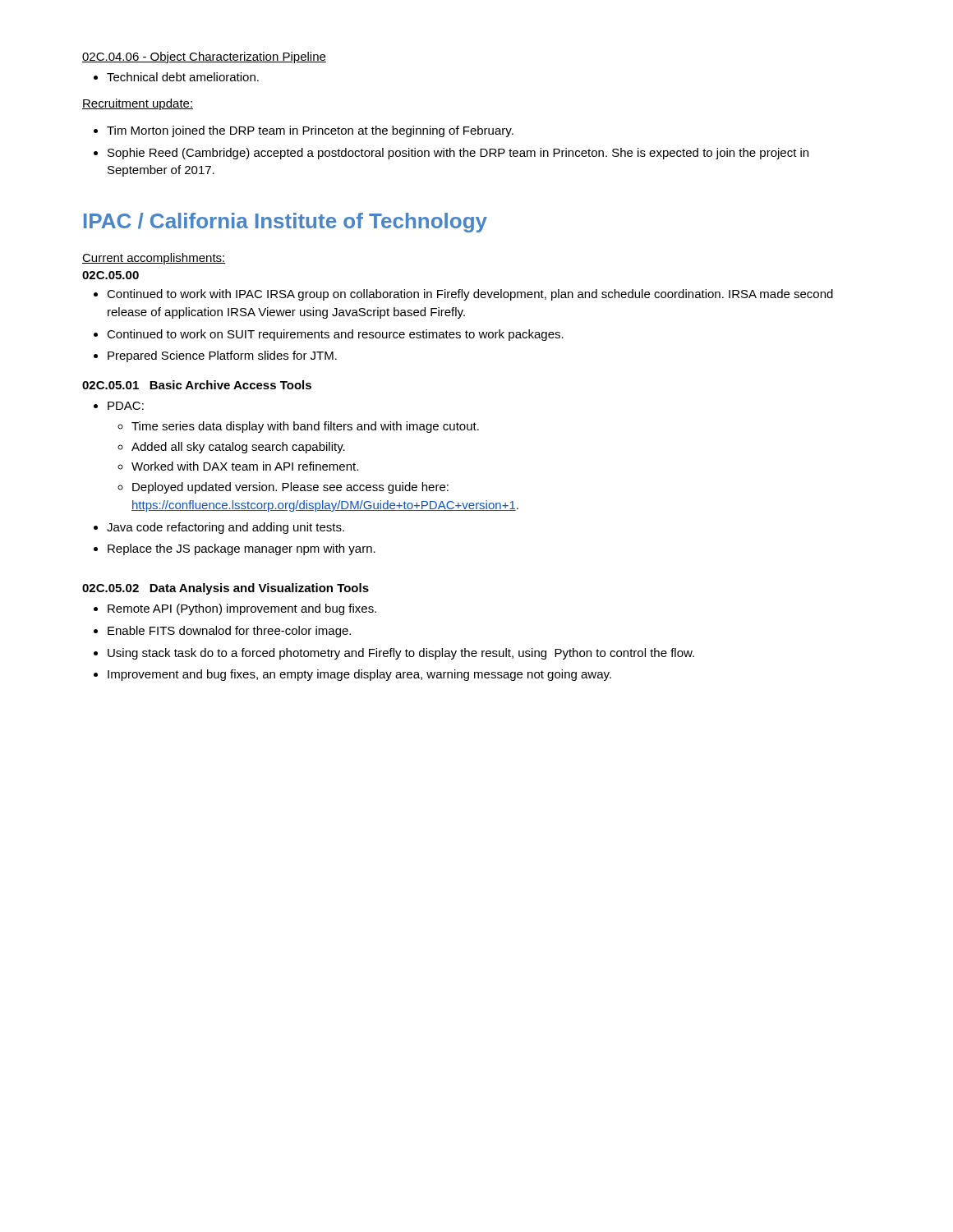Screen dimensions: 1232x953
Task: Where is the title that starts "IPAC / California"?
Action: click(x=285, y=221)
